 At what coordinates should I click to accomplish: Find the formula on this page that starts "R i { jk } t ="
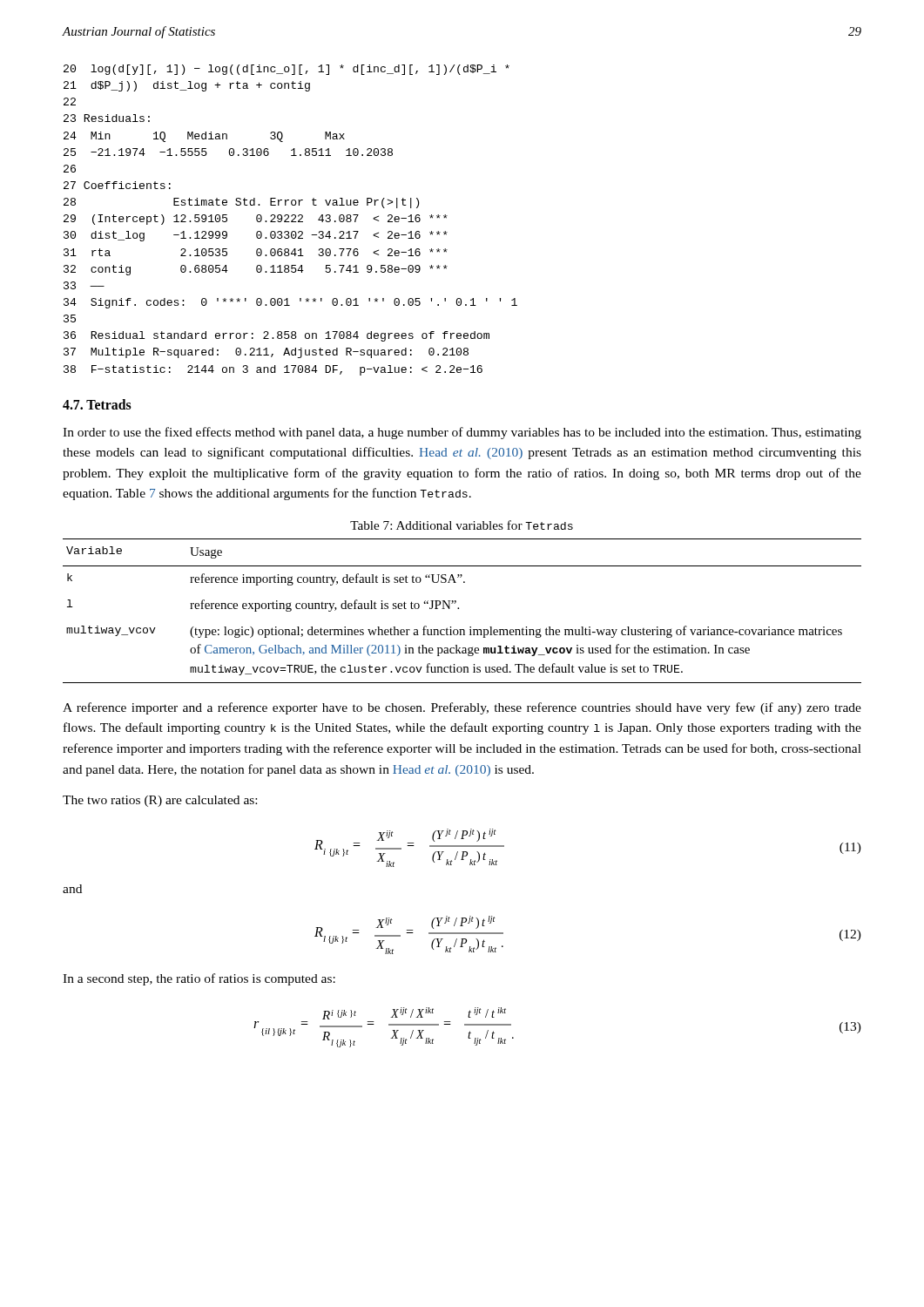(388, 848)
